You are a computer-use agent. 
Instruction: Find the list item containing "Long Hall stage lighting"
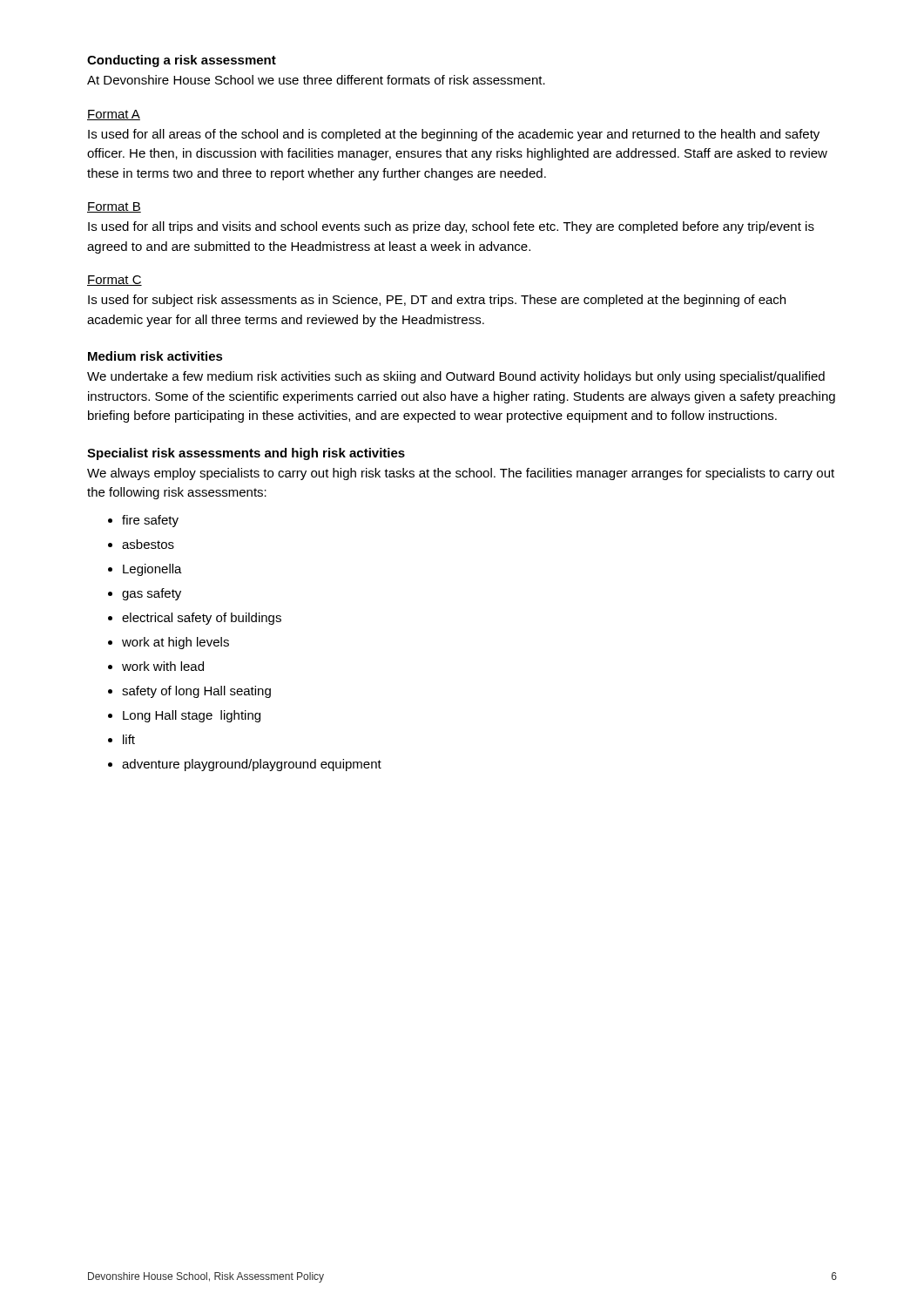192,714
